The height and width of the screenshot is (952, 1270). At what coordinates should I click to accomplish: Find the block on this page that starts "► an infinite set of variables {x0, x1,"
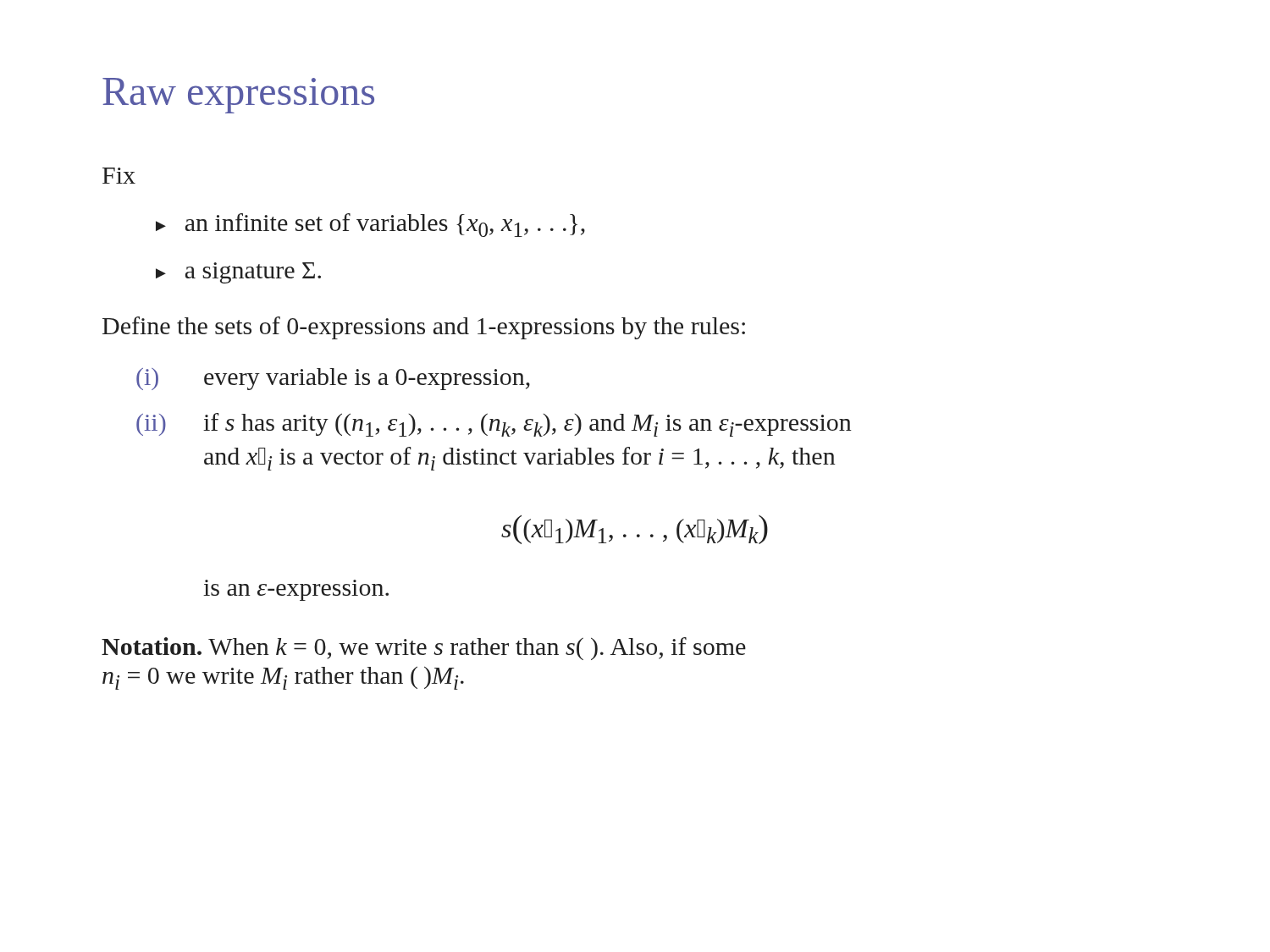click(x=369, y=225)
